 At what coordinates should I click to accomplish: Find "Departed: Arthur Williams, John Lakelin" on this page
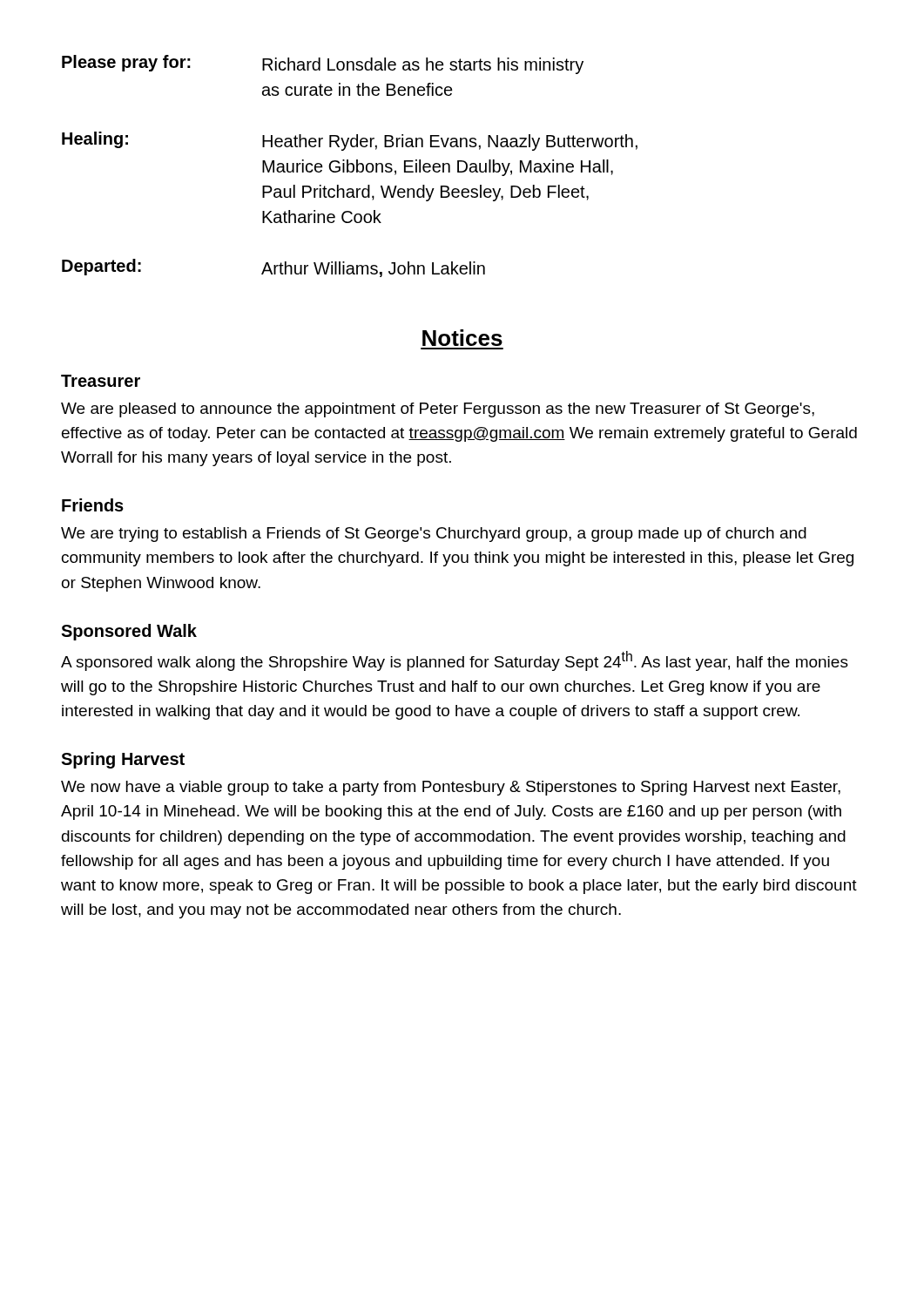(x=273, y=269)
